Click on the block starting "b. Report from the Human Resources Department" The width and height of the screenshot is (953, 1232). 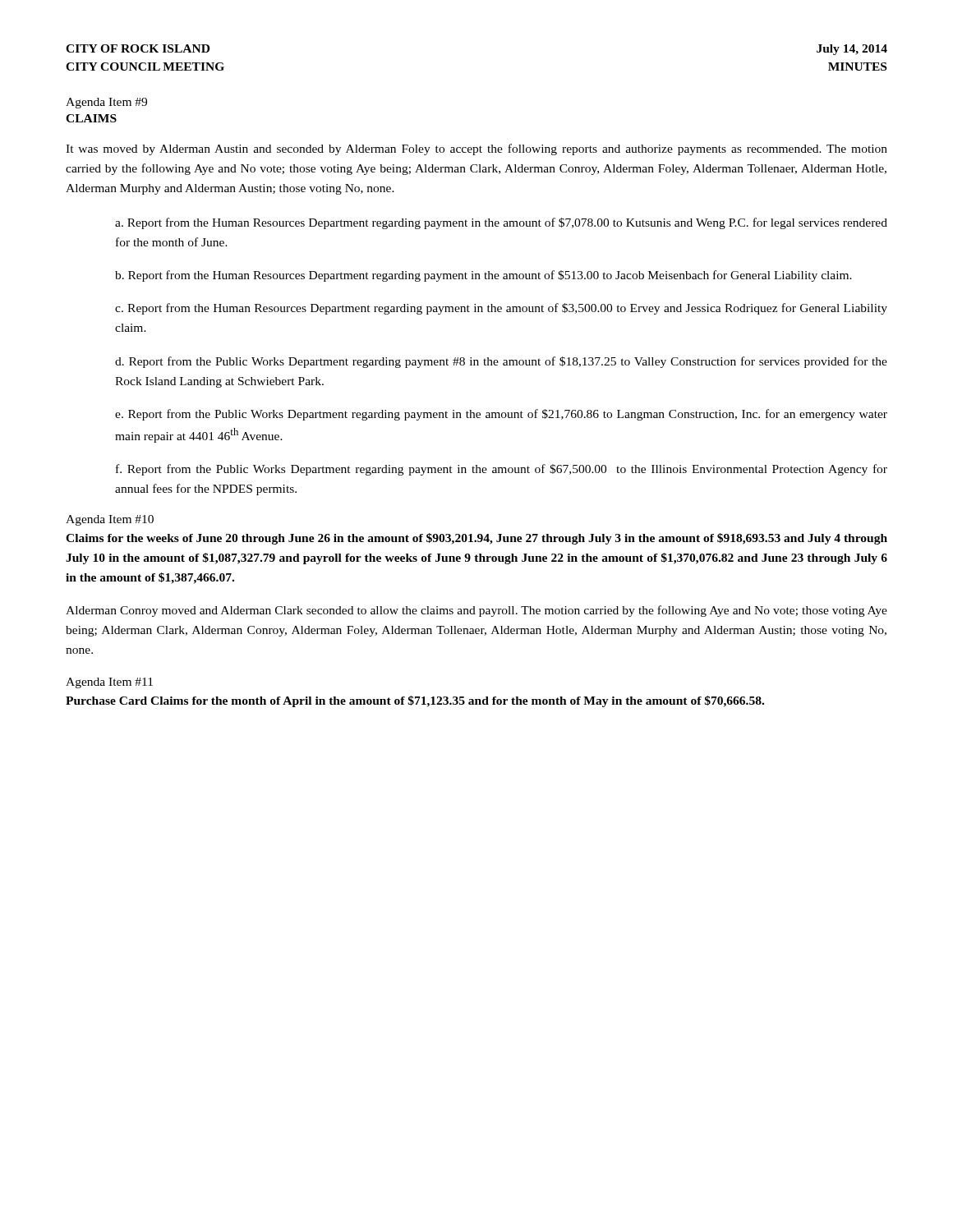point(484,275)
